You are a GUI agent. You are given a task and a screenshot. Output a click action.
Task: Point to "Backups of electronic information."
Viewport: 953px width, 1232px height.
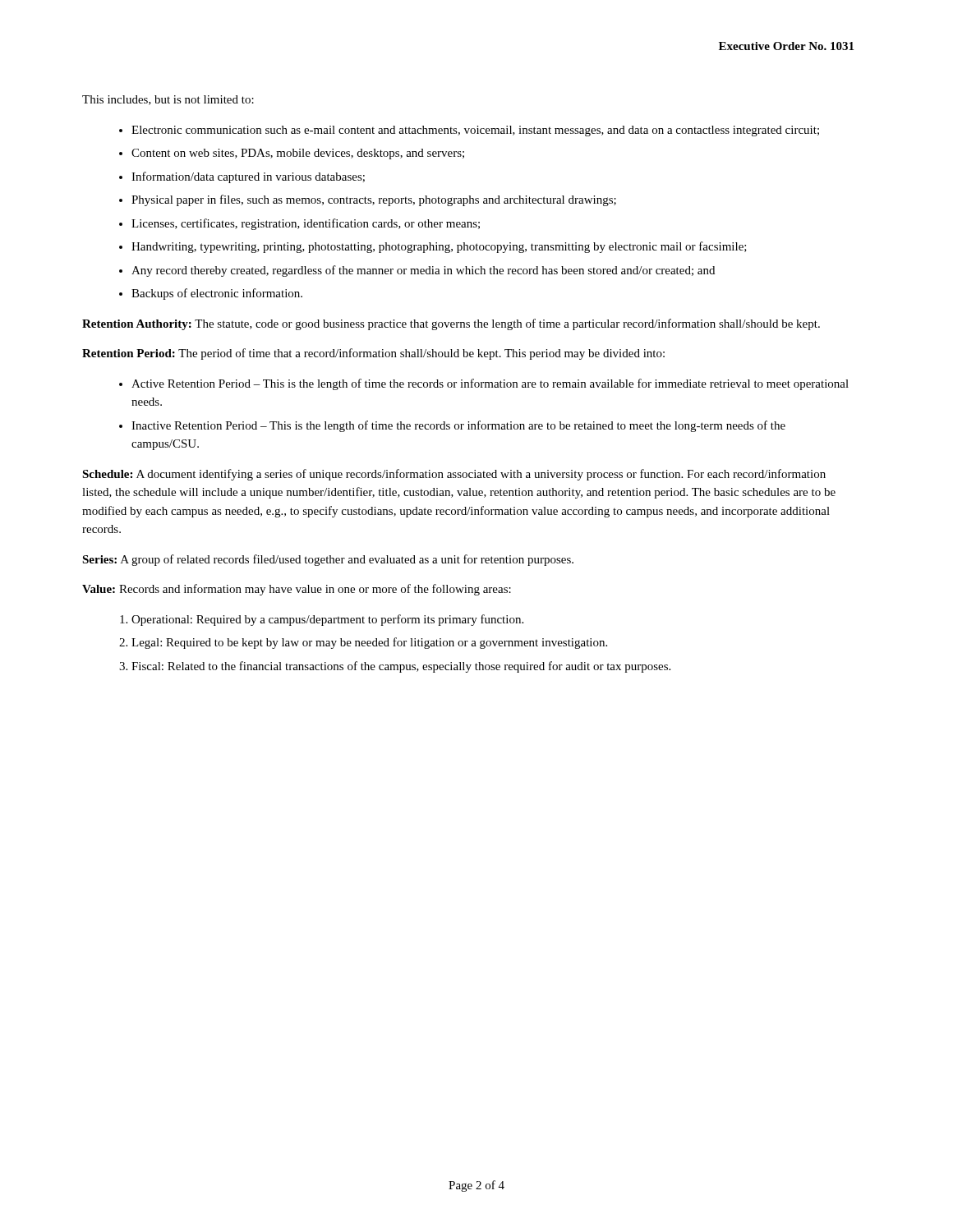[217, 293]
